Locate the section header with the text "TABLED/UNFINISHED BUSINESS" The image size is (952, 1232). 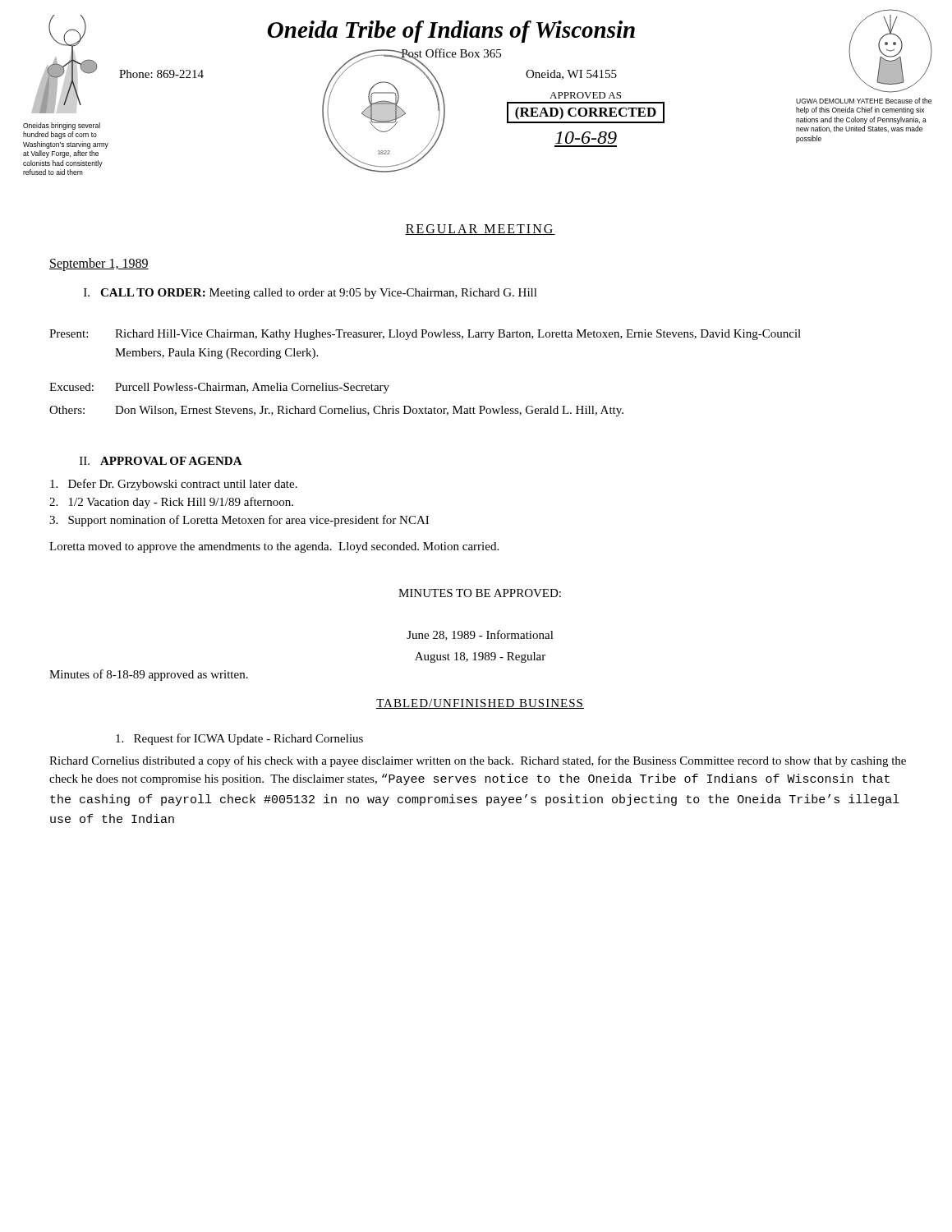(x=480, y=703)
